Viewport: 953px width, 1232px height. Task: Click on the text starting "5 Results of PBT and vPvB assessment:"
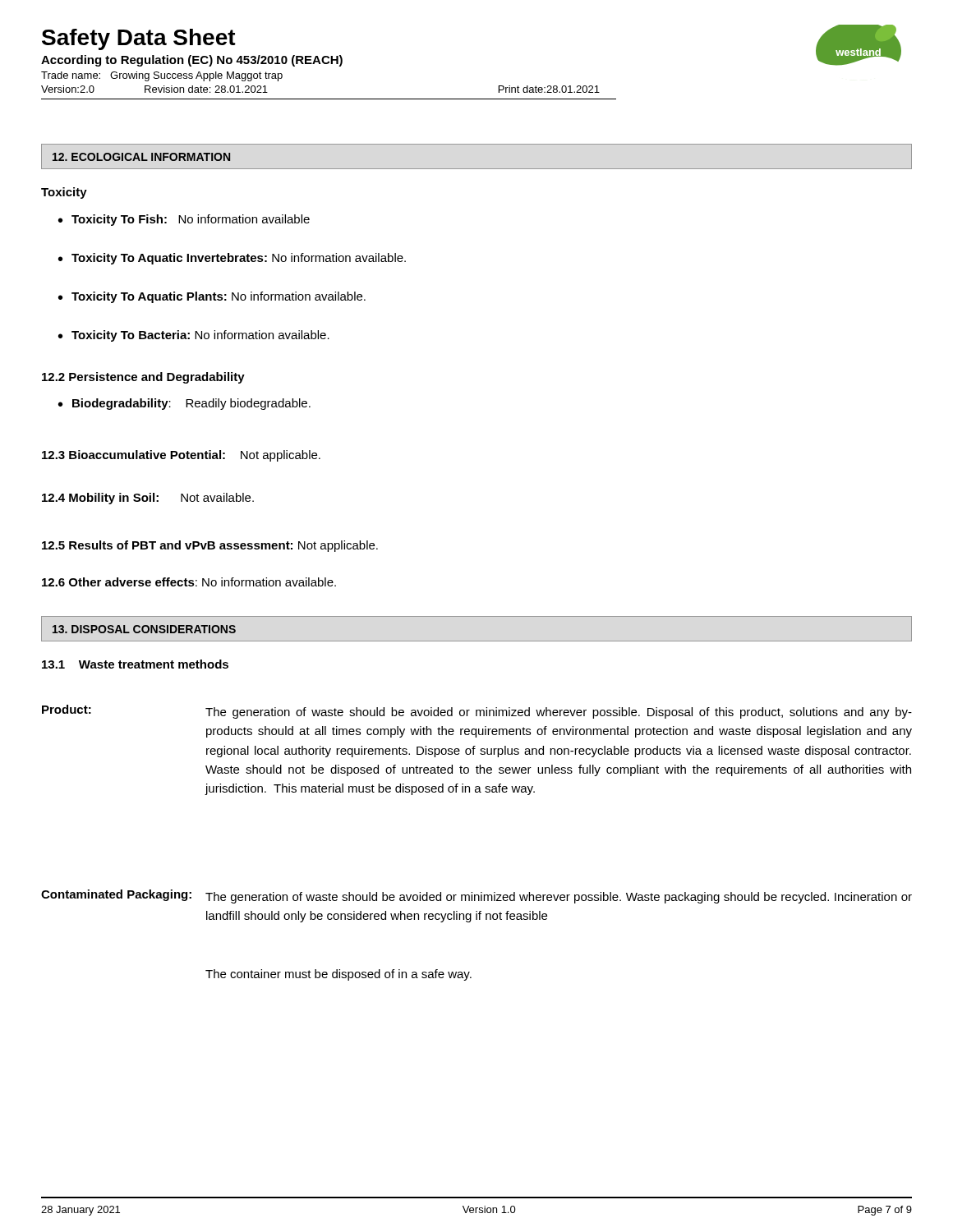210,545
